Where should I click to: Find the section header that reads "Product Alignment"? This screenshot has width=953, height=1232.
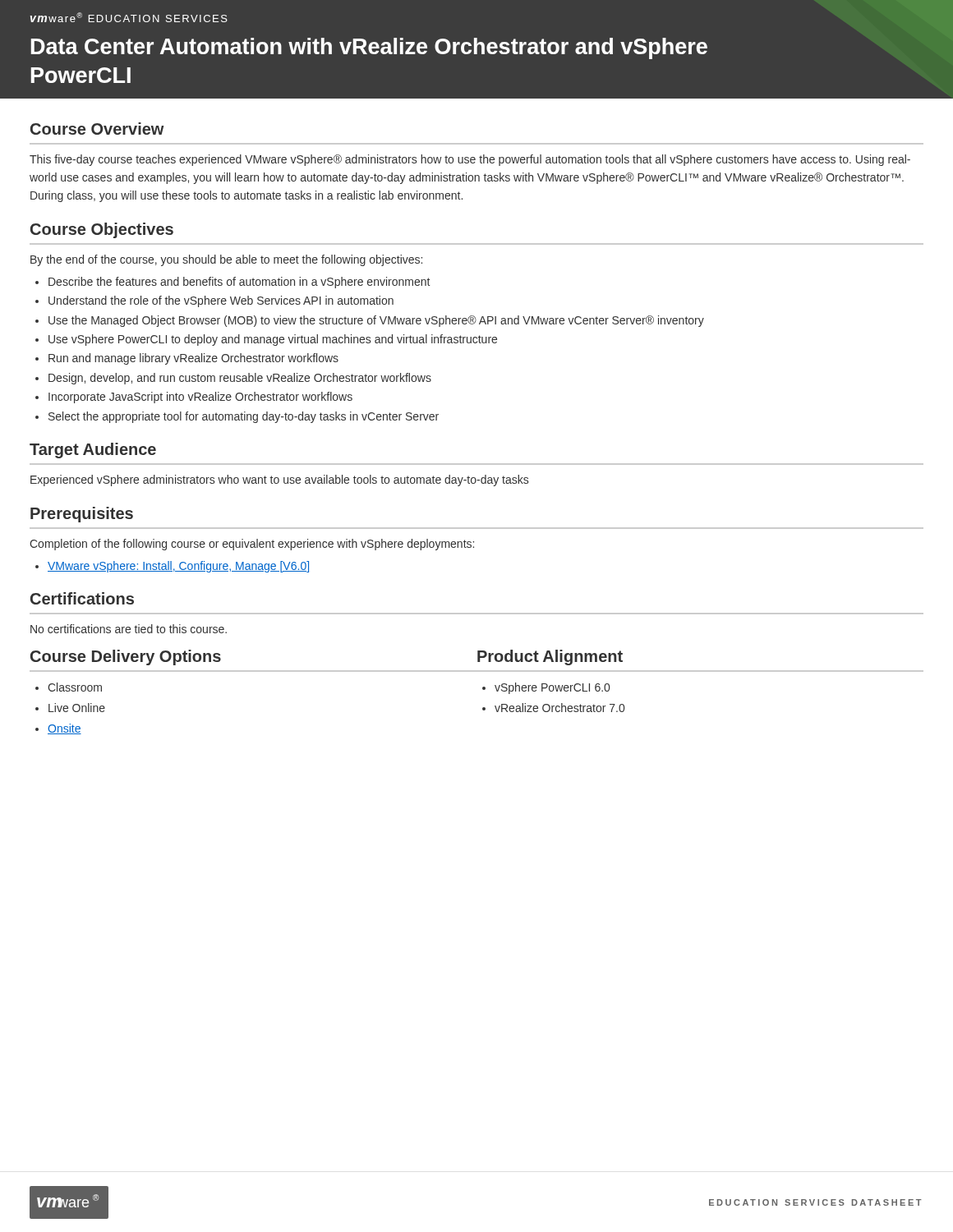click(550, 656)
